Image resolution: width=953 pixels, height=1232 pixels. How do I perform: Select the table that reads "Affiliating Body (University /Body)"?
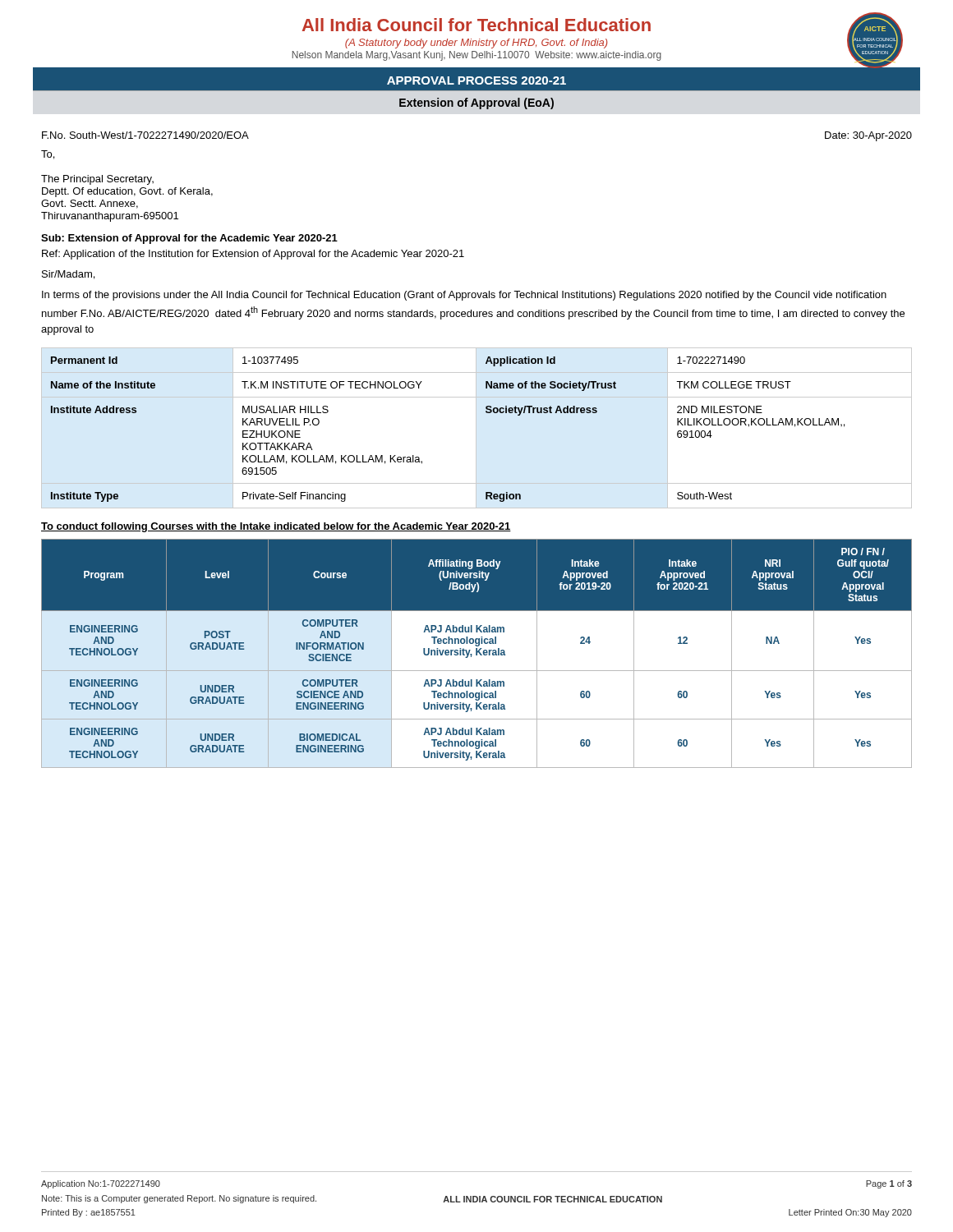tap(476, 653)
